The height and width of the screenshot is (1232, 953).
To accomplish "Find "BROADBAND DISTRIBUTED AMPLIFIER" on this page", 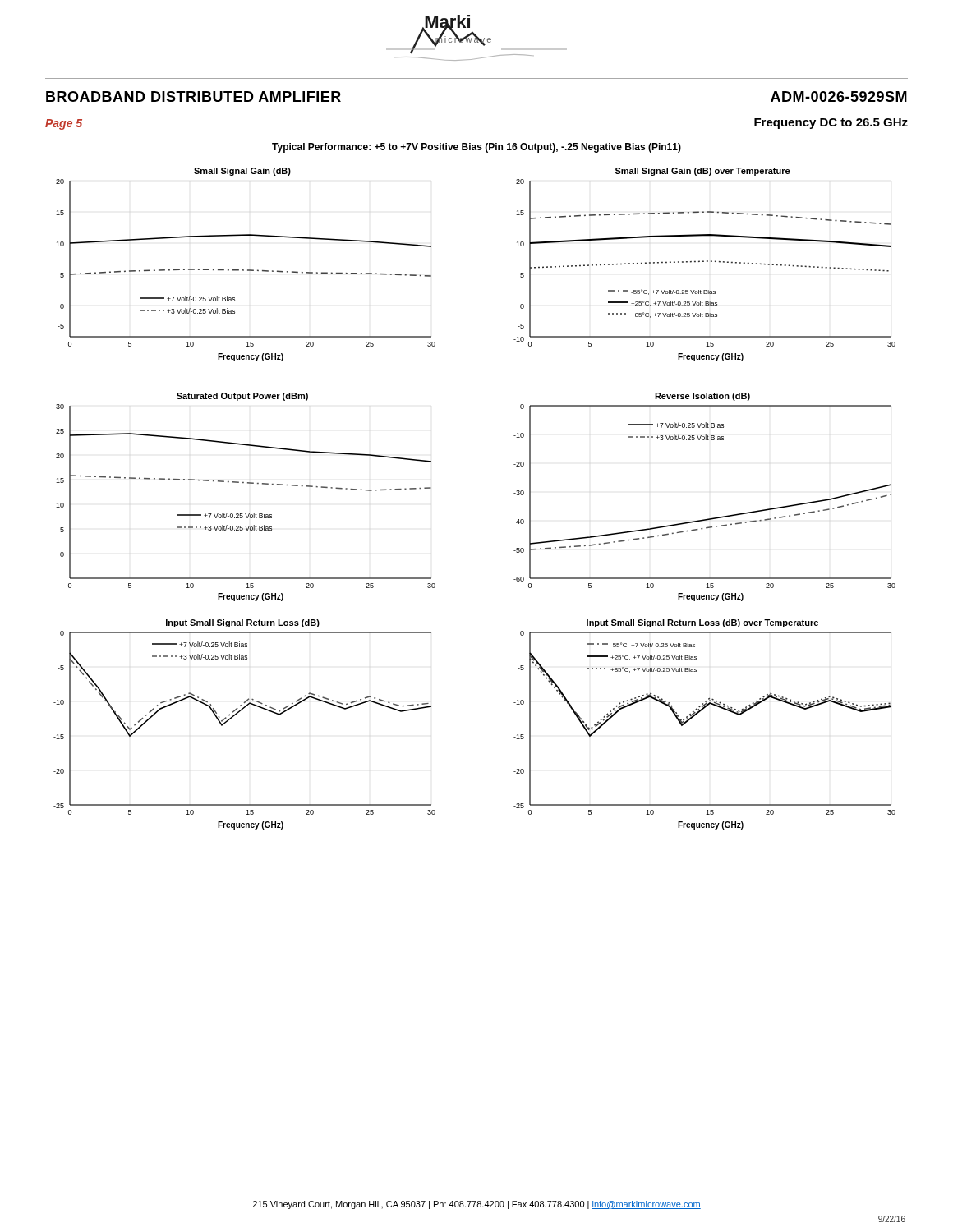I will click(x=193, y=97).
